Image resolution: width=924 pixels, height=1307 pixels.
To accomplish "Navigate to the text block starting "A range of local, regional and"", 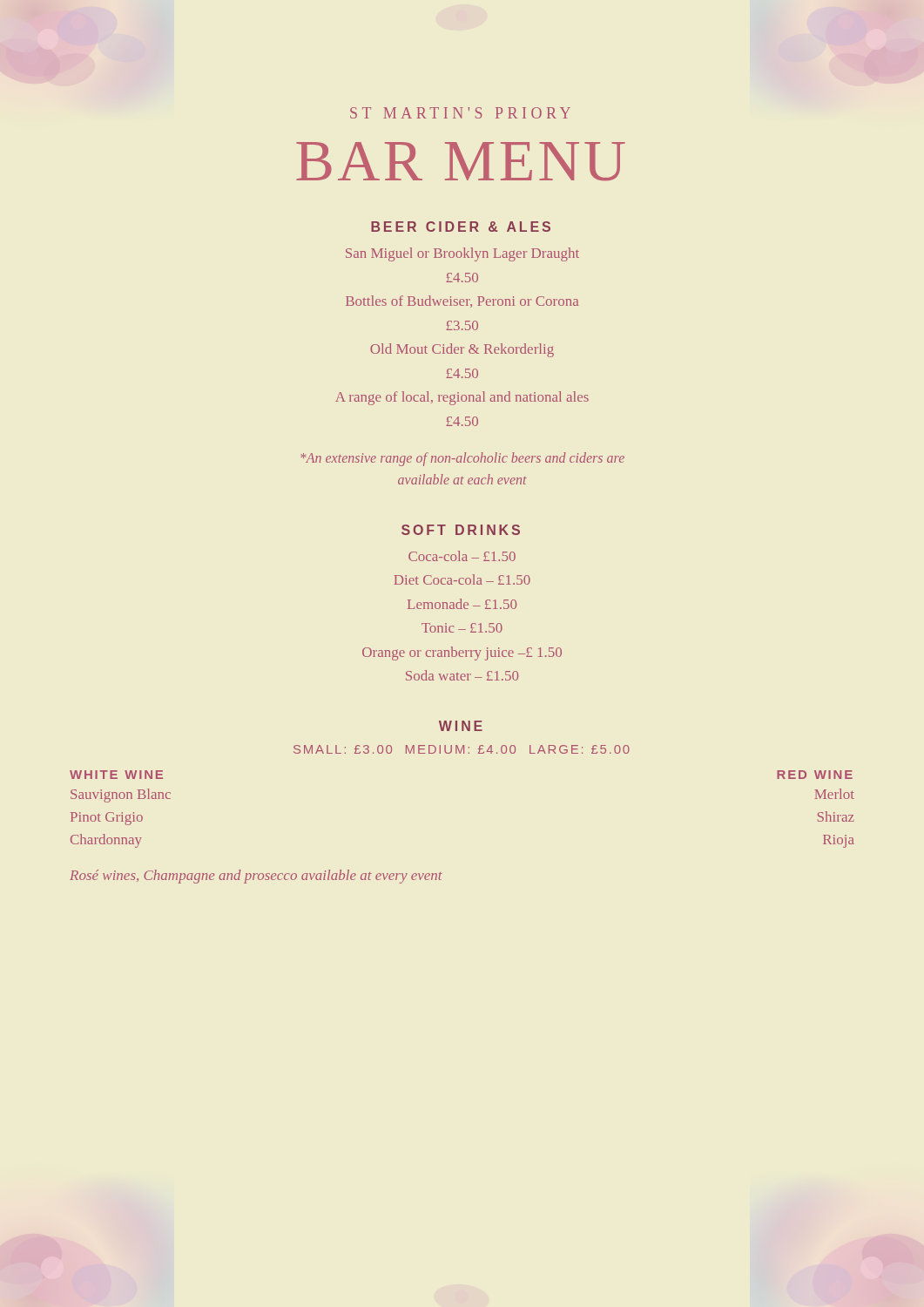I will click(462, 409).
